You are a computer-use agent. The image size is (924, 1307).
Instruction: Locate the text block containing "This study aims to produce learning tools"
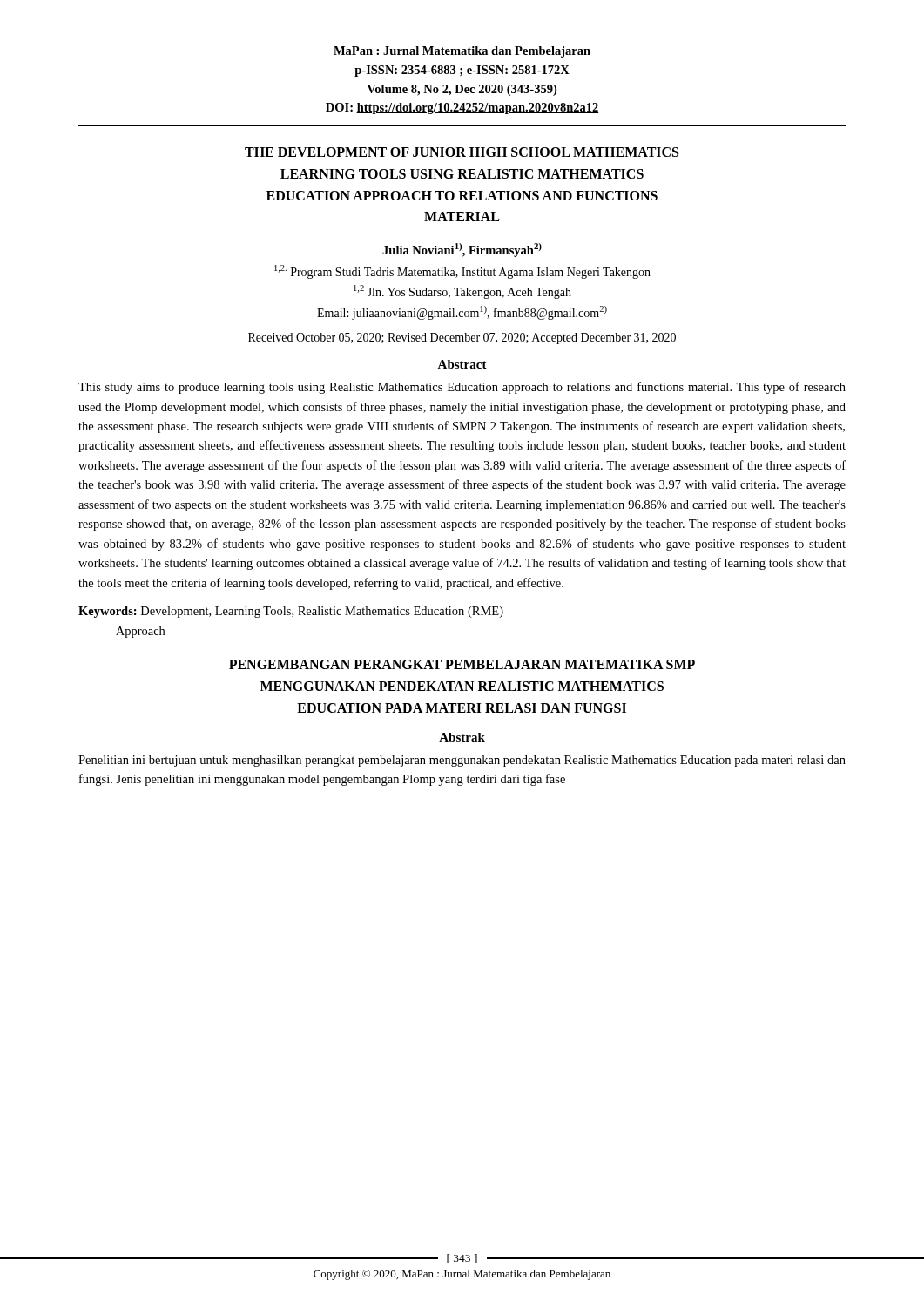pos(462,485)
